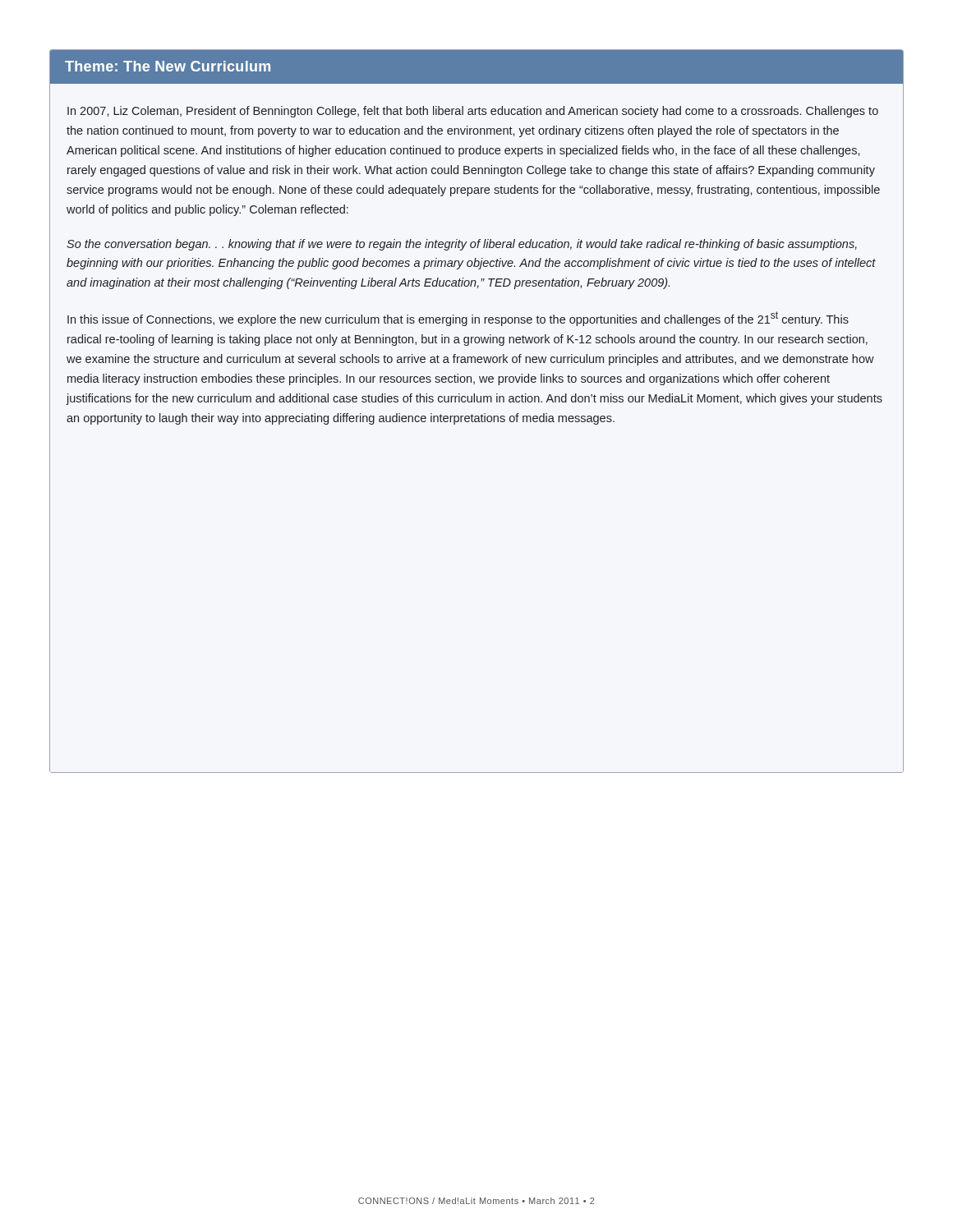Find the section header that says "Theme: The New Curriculum"
Screen dimensions: 1232x953
[168, 67]
